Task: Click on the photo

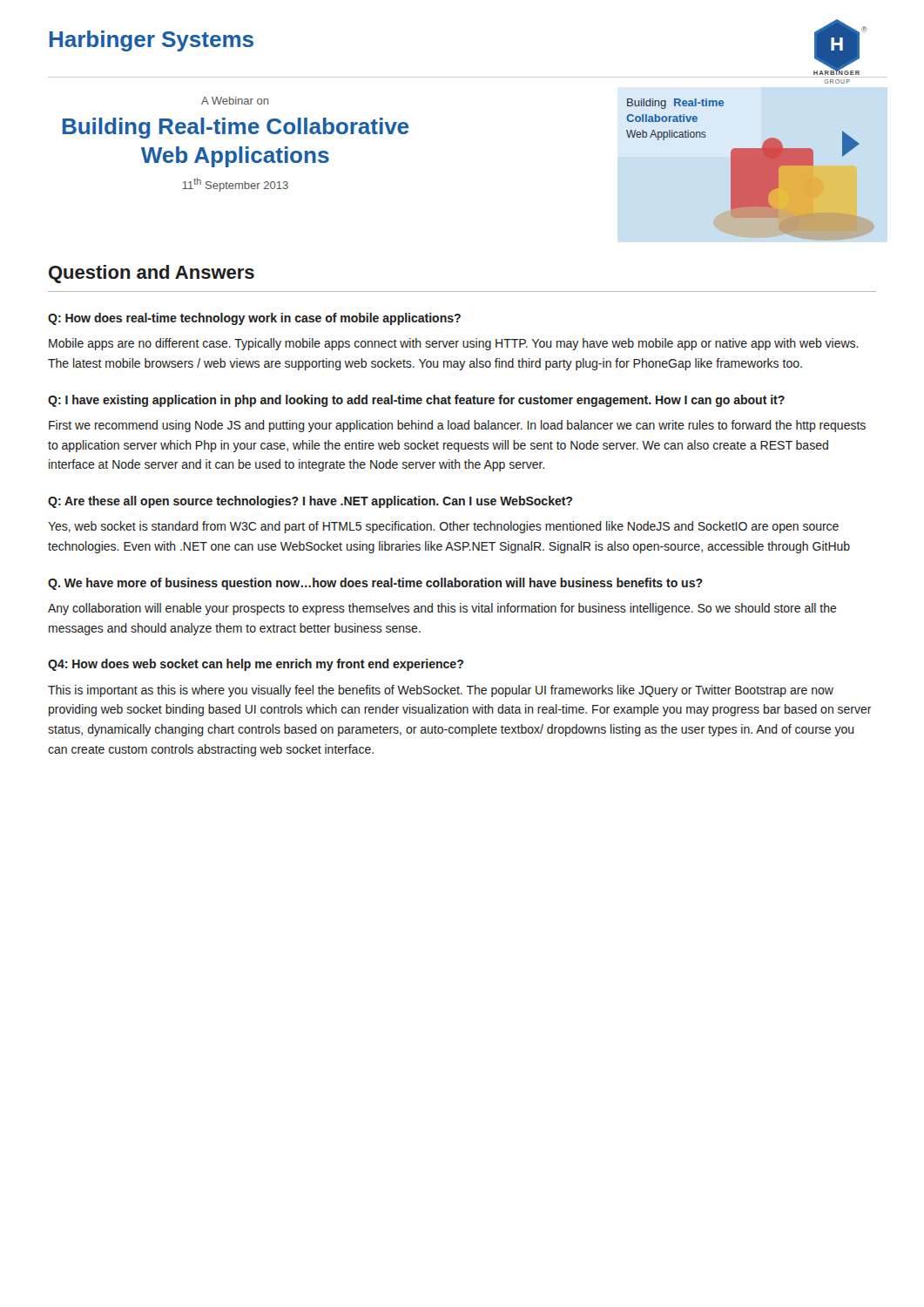Action: [x=752, y=165]
